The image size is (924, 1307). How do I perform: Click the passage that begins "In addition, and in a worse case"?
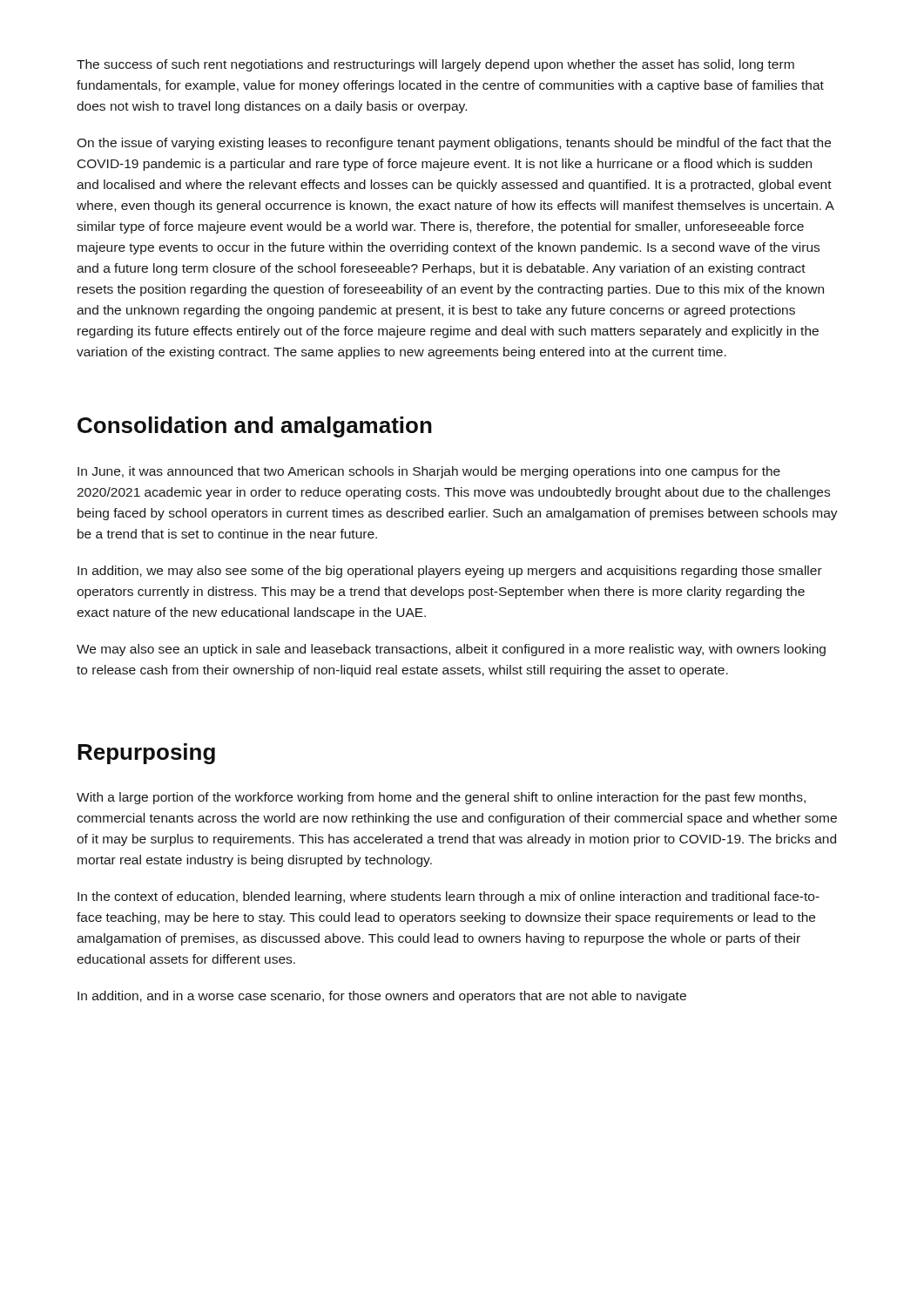(x=458, y=996)
